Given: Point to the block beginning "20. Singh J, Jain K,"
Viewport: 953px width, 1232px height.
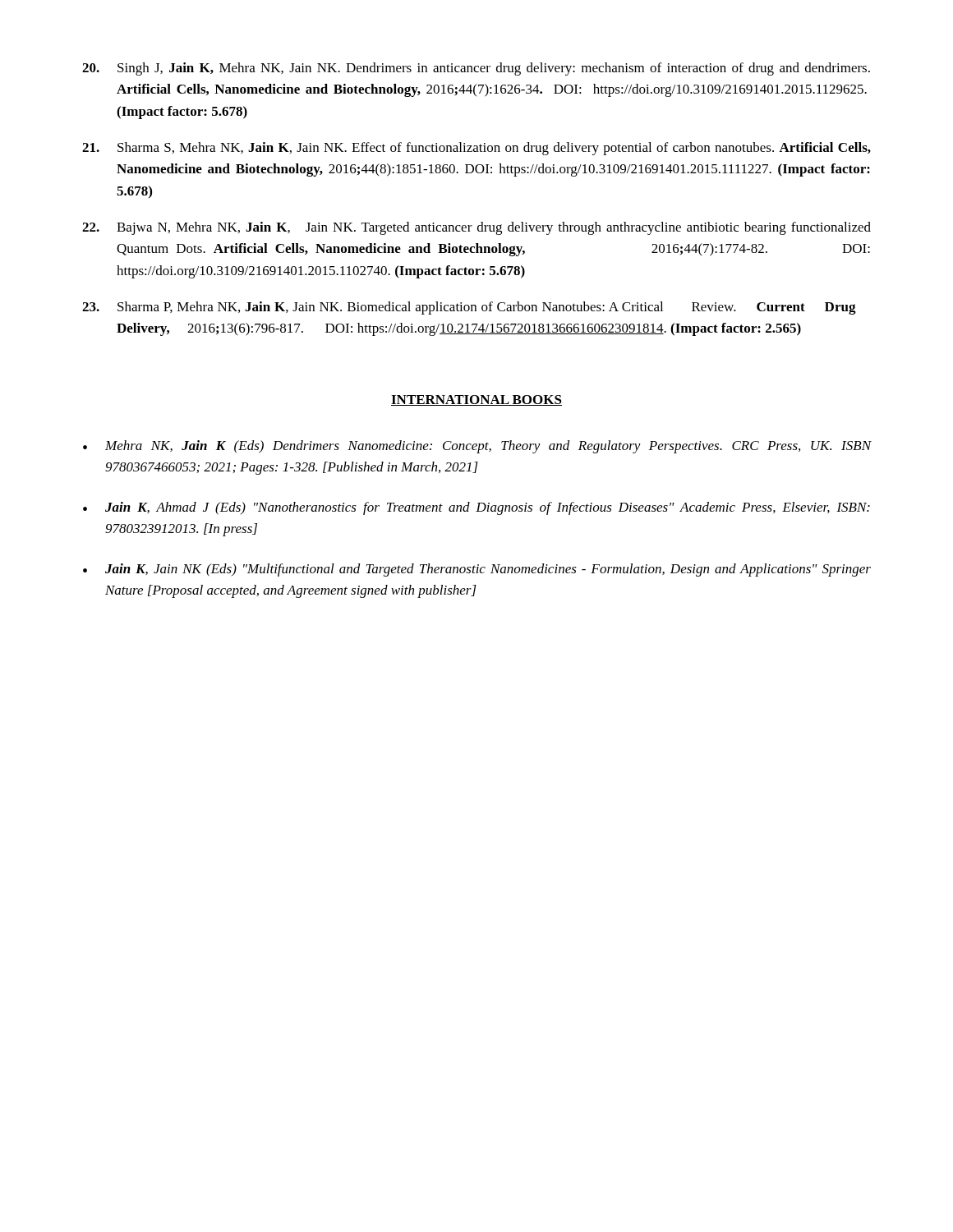Looking at the screenshot, I should [476, 90].
